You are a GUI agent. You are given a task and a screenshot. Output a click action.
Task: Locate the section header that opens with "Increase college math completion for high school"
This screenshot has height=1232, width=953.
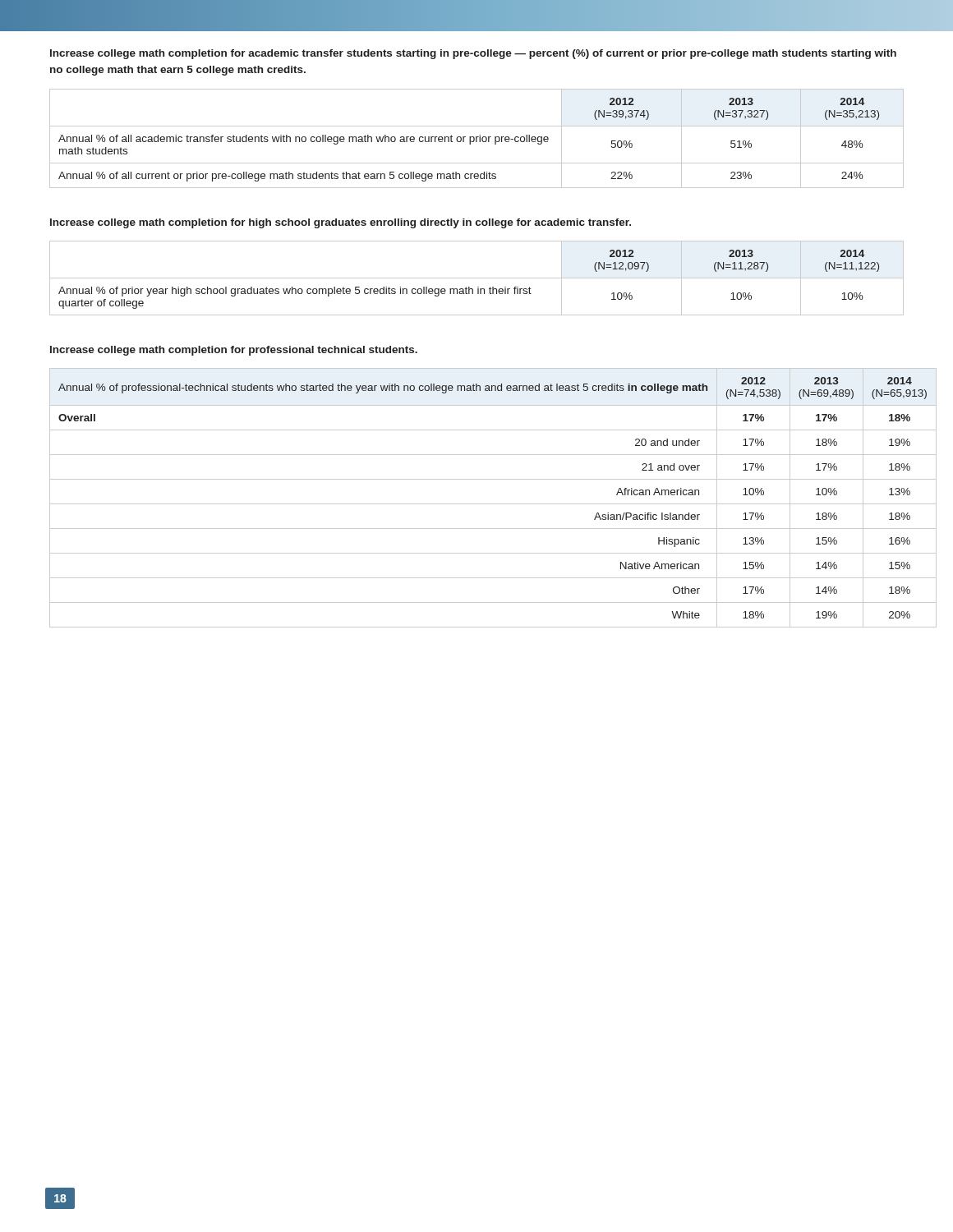(x=341, y=222)
